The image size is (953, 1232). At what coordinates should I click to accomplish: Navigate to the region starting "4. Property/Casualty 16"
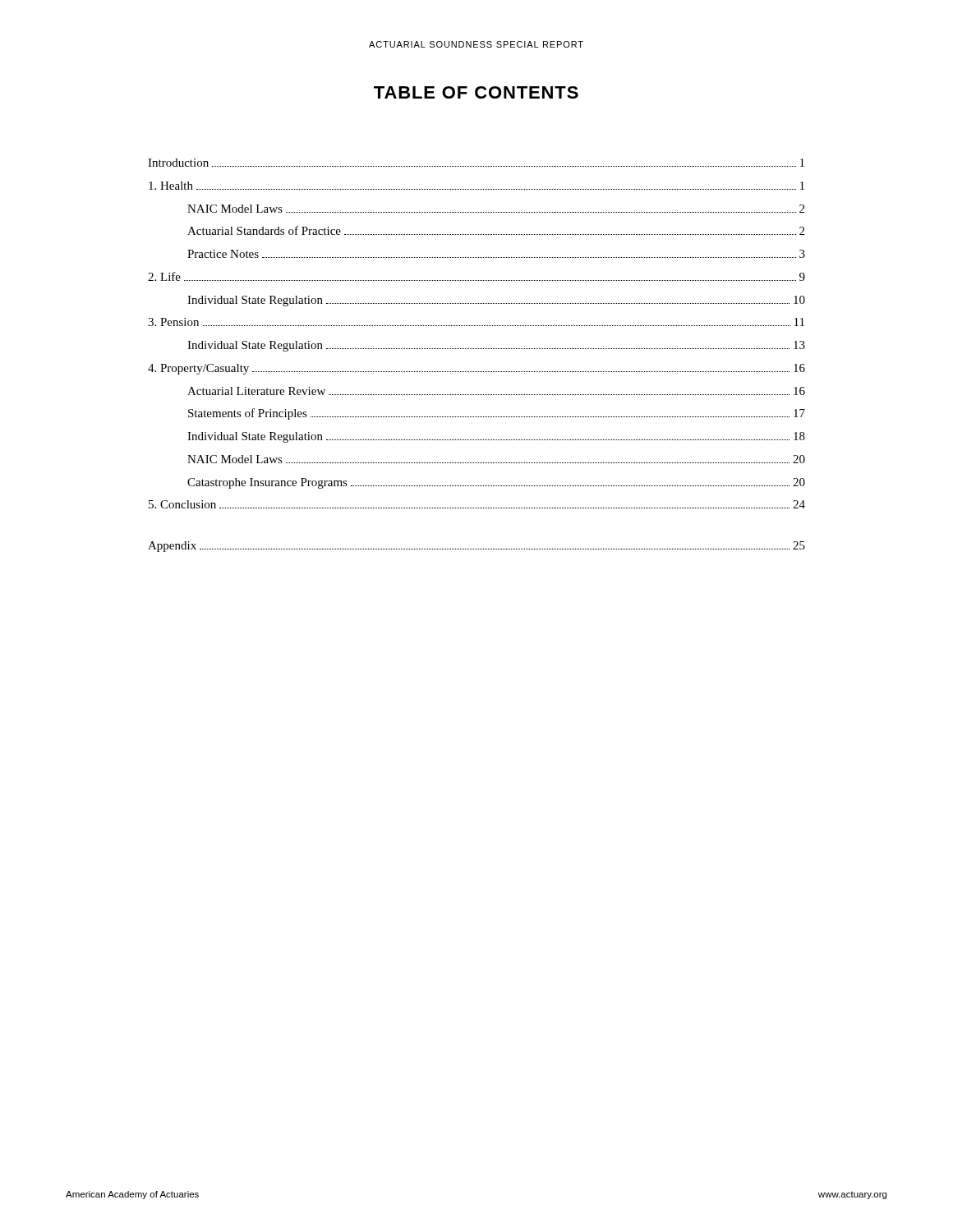[x=476, y=368]
